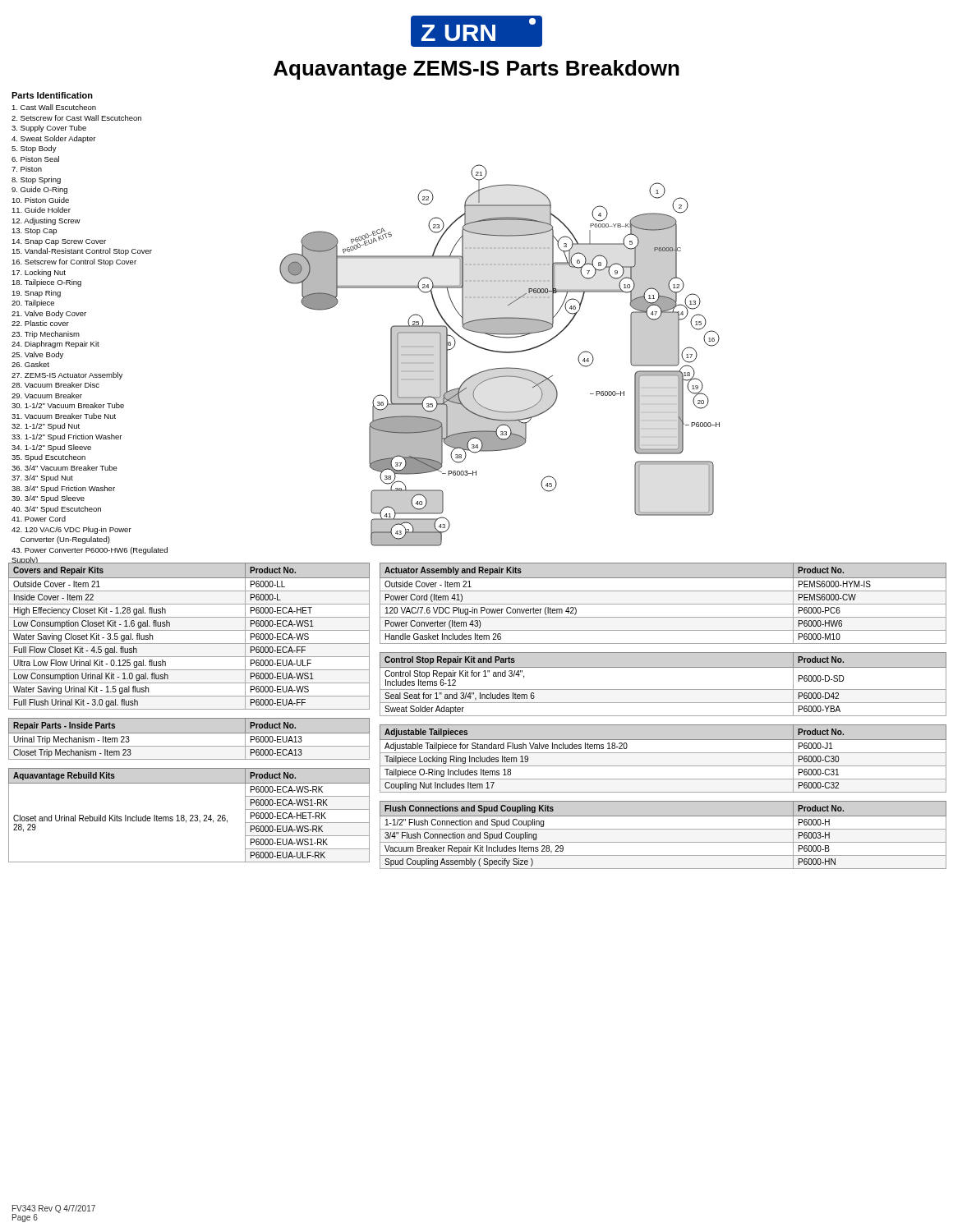Find the region starting "31. Vacuum Breaker Tube Nut"
This screenshot has width=953, height=1232.
(x=64, y=416)
